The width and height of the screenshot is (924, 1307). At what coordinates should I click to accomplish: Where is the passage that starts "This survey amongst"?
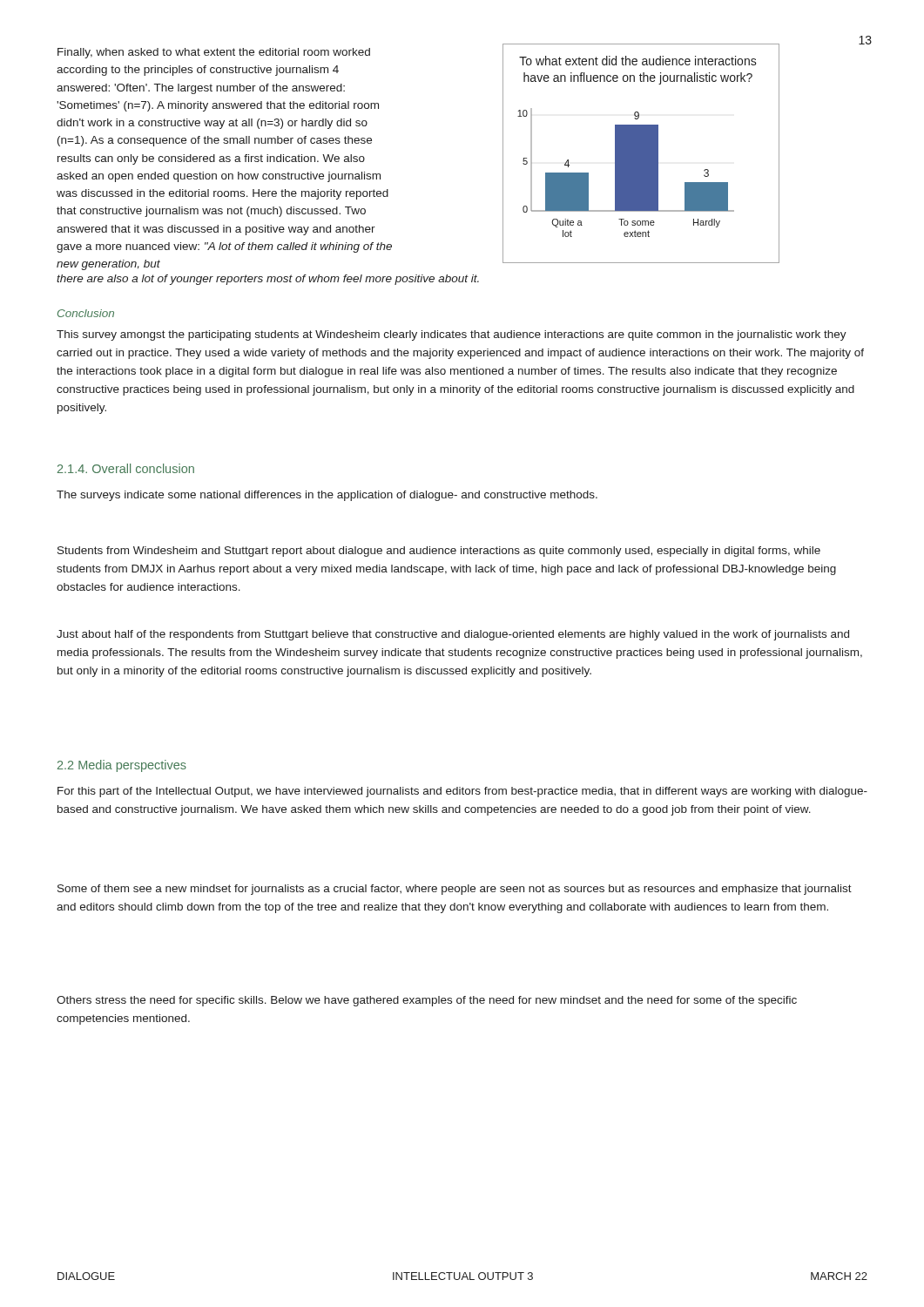point(460,371)
